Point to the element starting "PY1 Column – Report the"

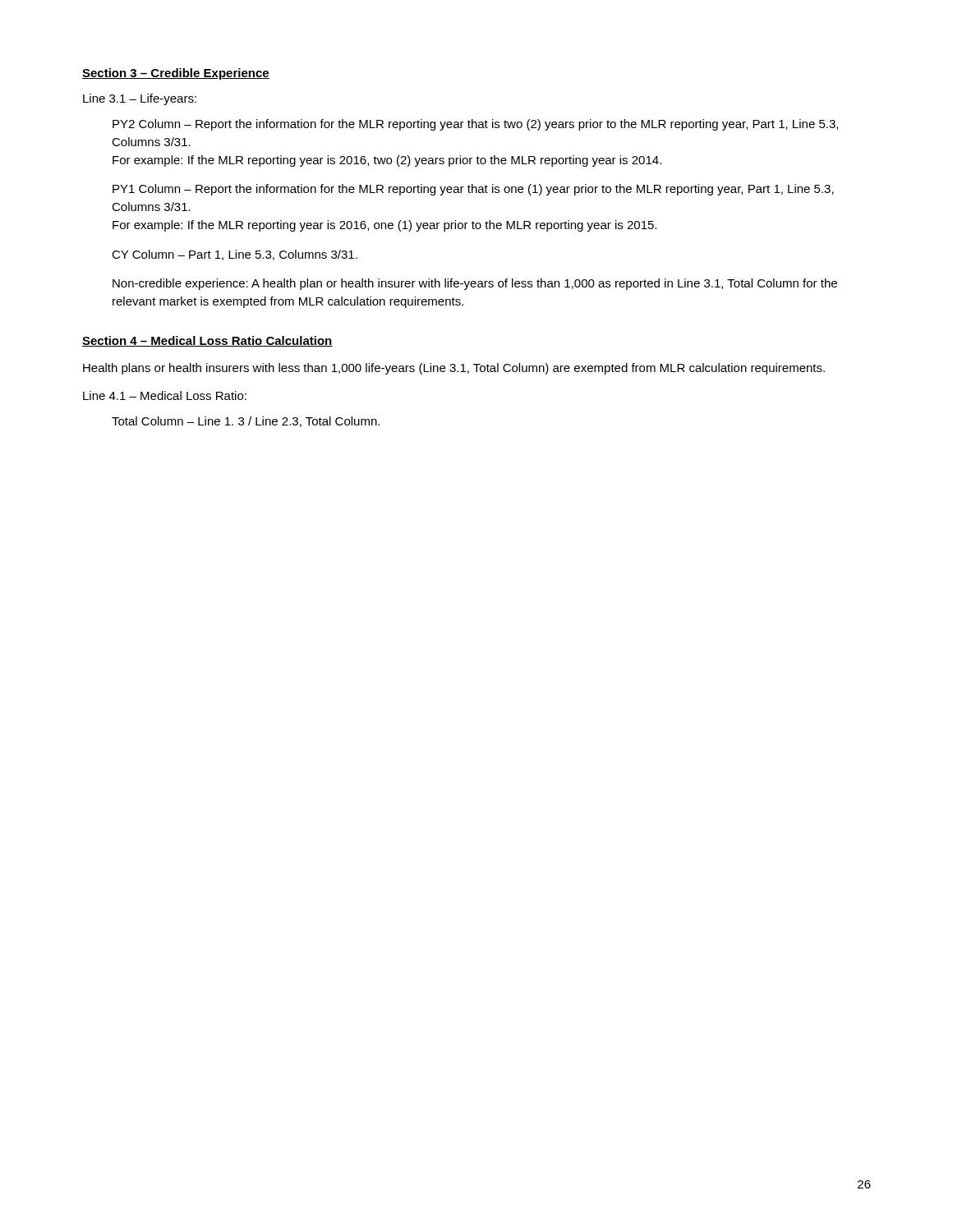(x=473, y=190)
